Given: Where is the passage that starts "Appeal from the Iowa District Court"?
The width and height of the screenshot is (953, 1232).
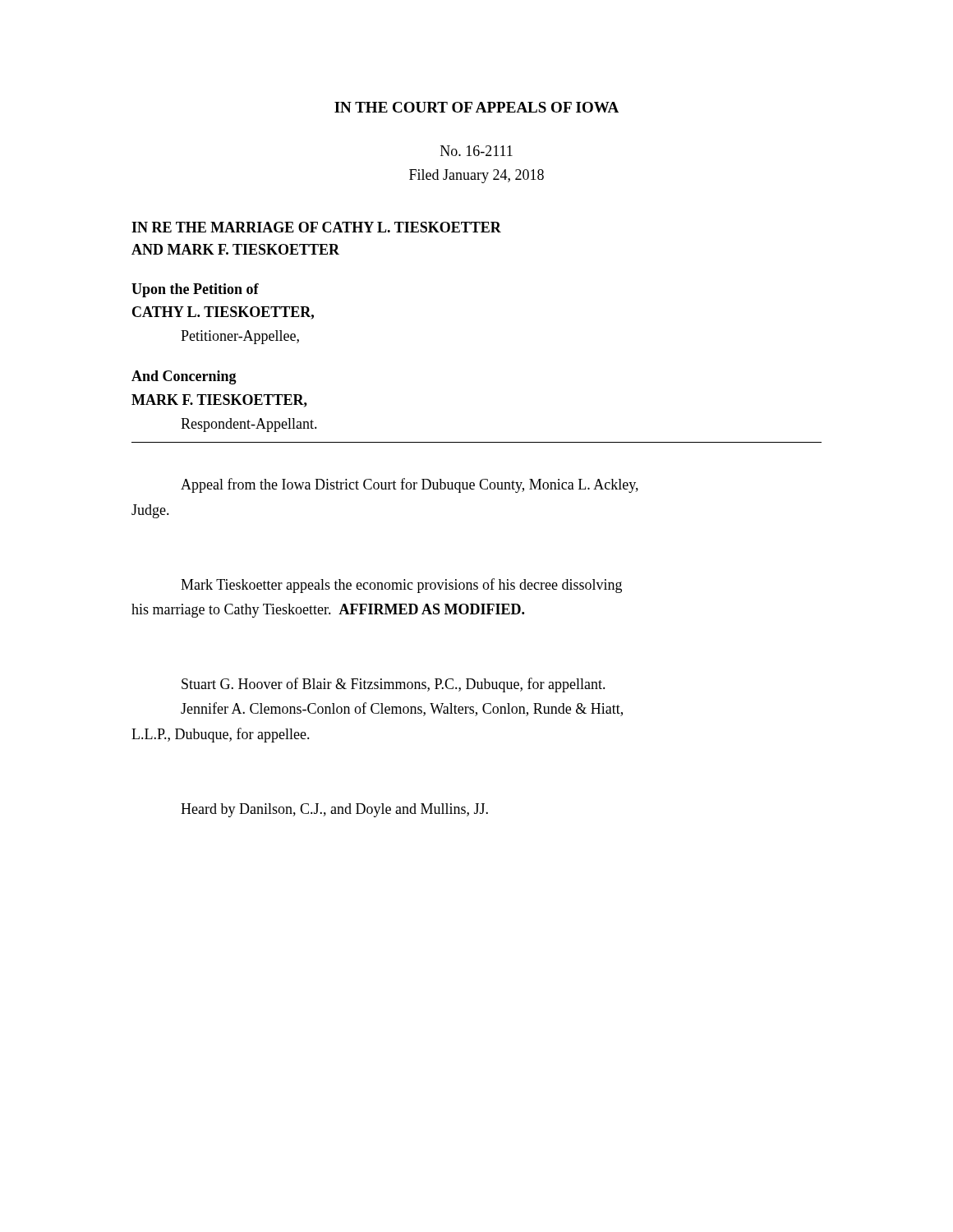Looking at the screenshot, I should (410, 485).
